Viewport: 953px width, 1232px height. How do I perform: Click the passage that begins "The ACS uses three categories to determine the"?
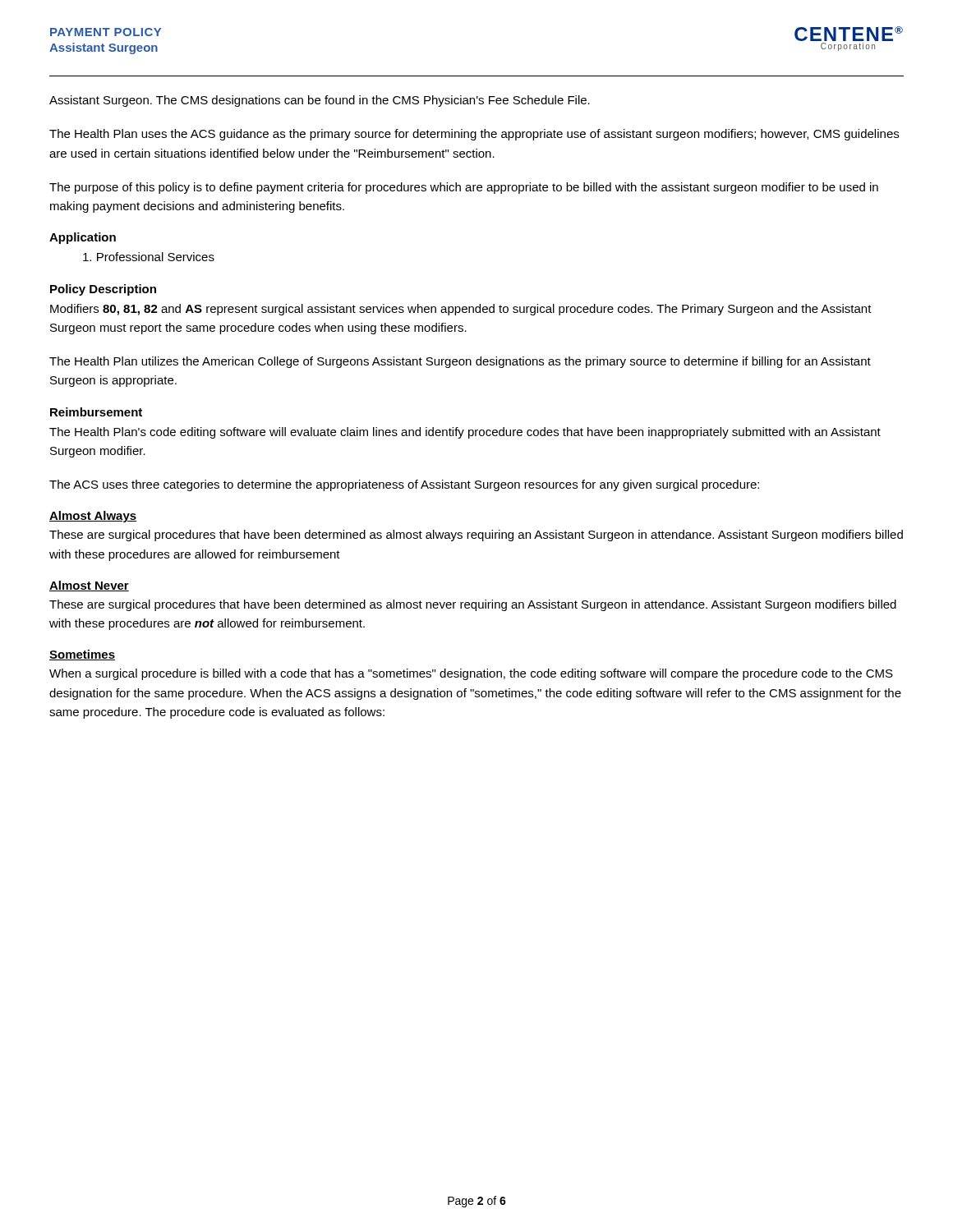coord(405,484)
